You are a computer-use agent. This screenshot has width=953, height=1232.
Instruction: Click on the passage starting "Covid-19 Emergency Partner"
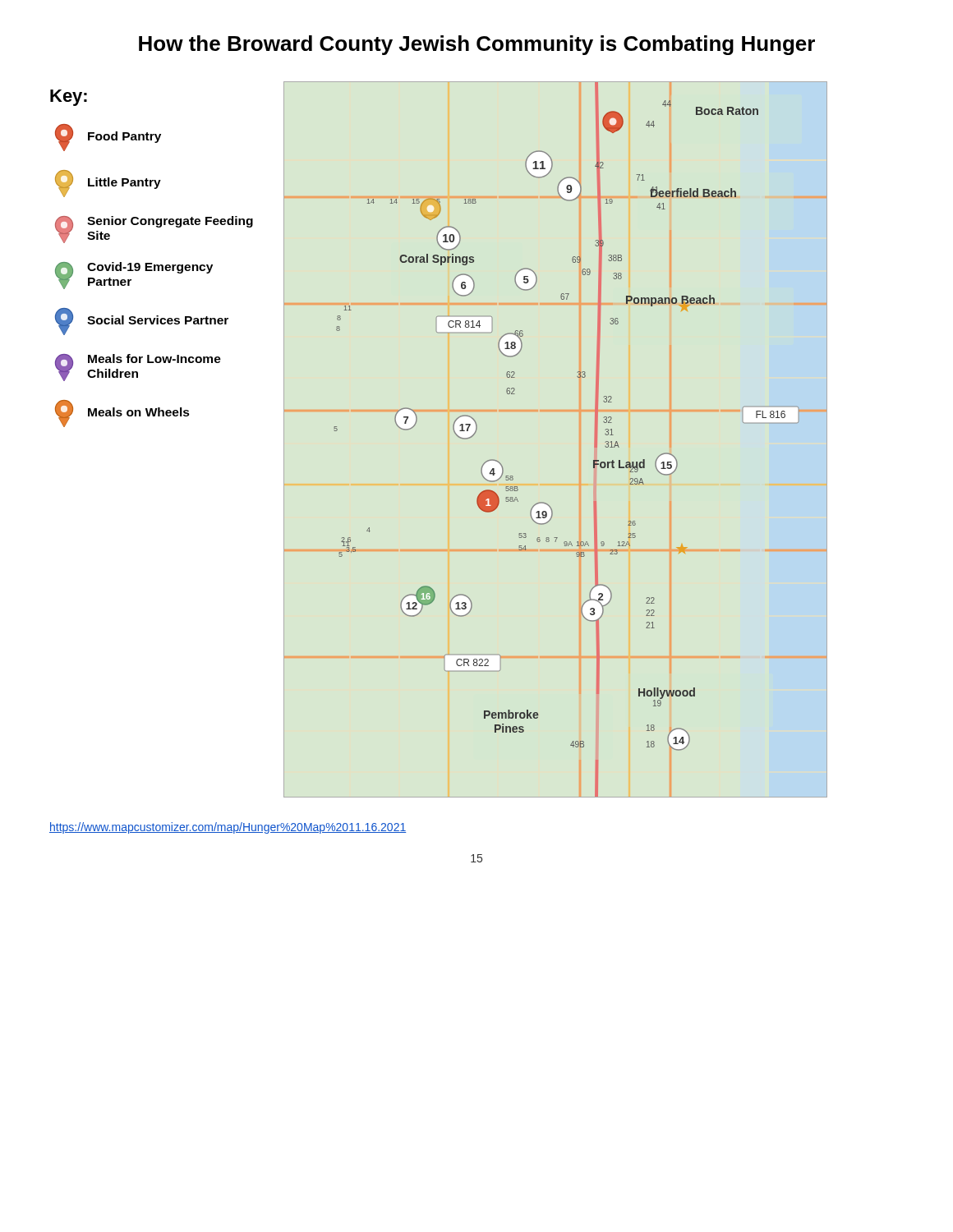tap(154, 274)
